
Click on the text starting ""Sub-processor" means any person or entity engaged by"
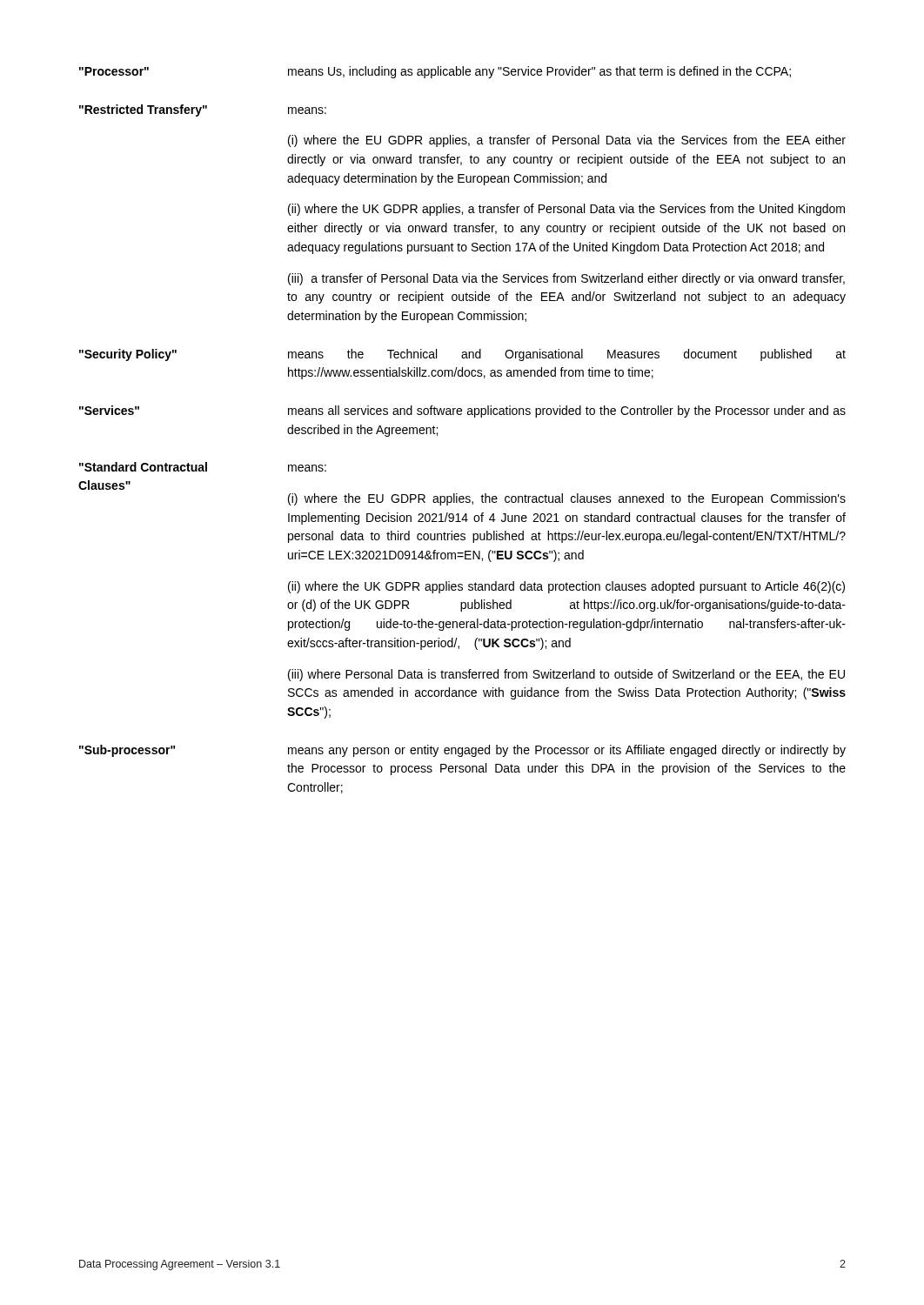point(462,779)
